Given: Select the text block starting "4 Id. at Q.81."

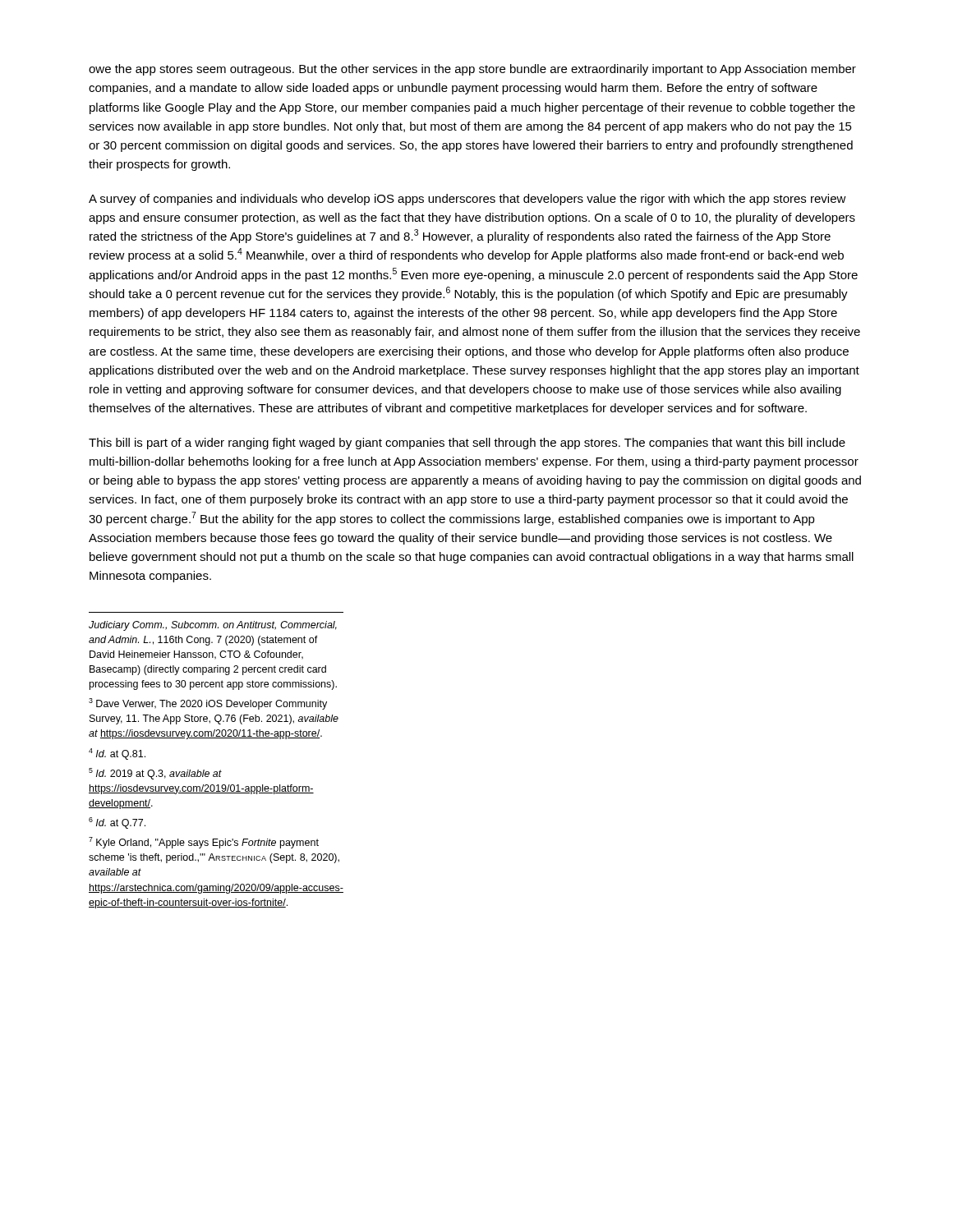Looking at the screenshot, I should tap(118, 753).
